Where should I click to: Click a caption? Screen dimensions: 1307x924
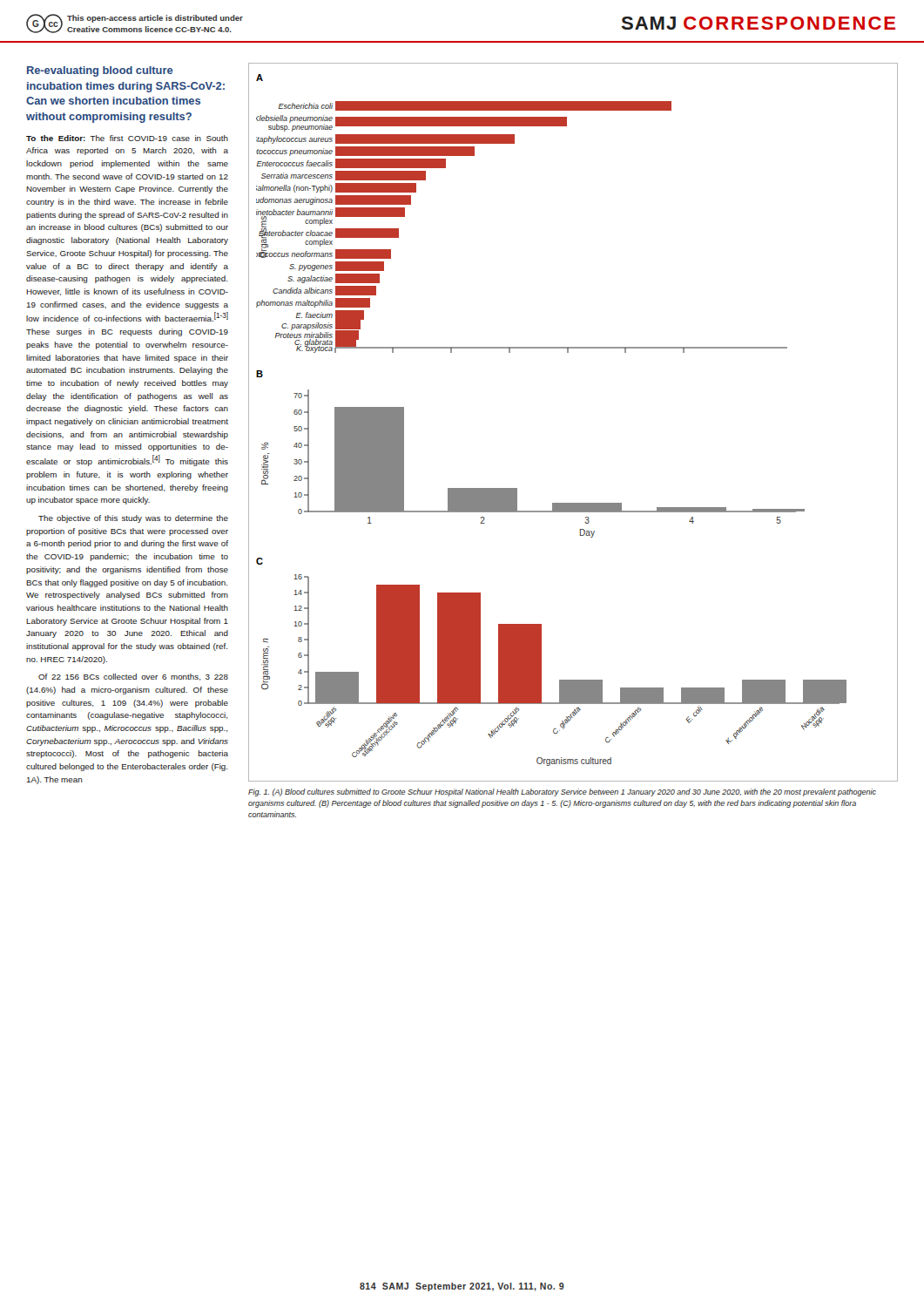[562, 803]
